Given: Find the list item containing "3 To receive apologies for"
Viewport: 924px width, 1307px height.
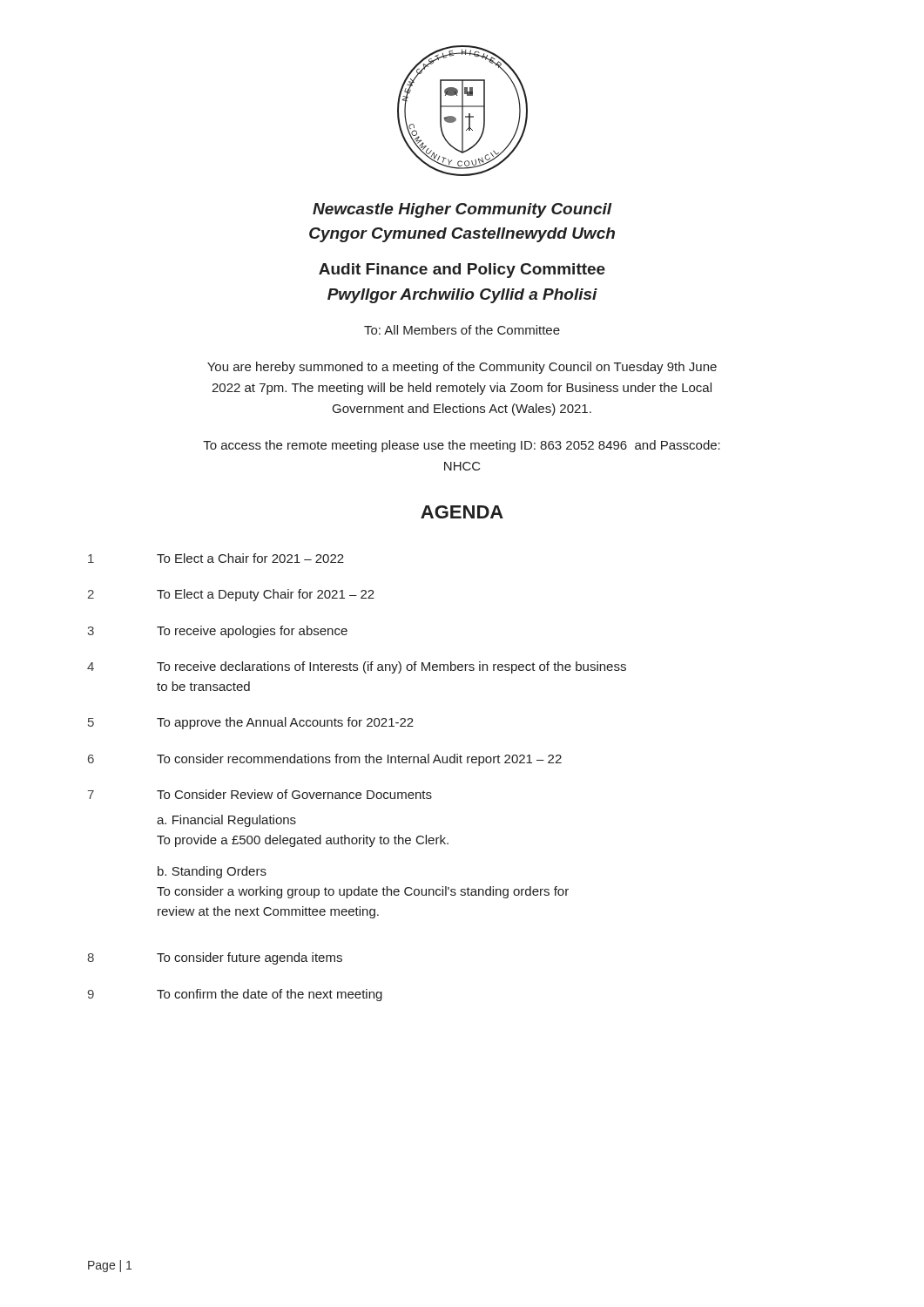Looking at the screenshot, I should pyautogui.click(x=217, y=632).
